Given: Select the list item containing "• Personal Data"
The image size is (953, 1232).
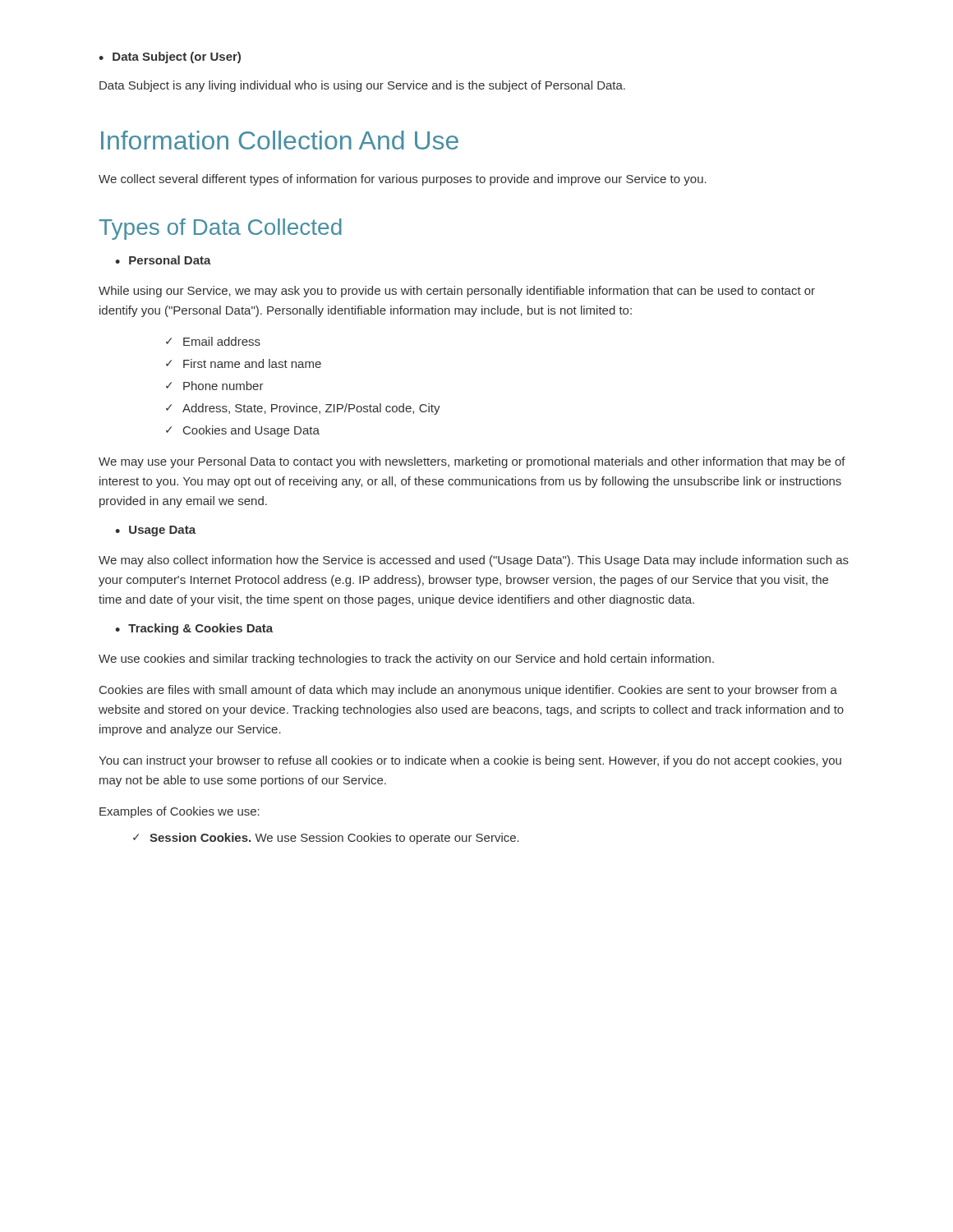Looking at the screenshot, I should coord(163,262).
